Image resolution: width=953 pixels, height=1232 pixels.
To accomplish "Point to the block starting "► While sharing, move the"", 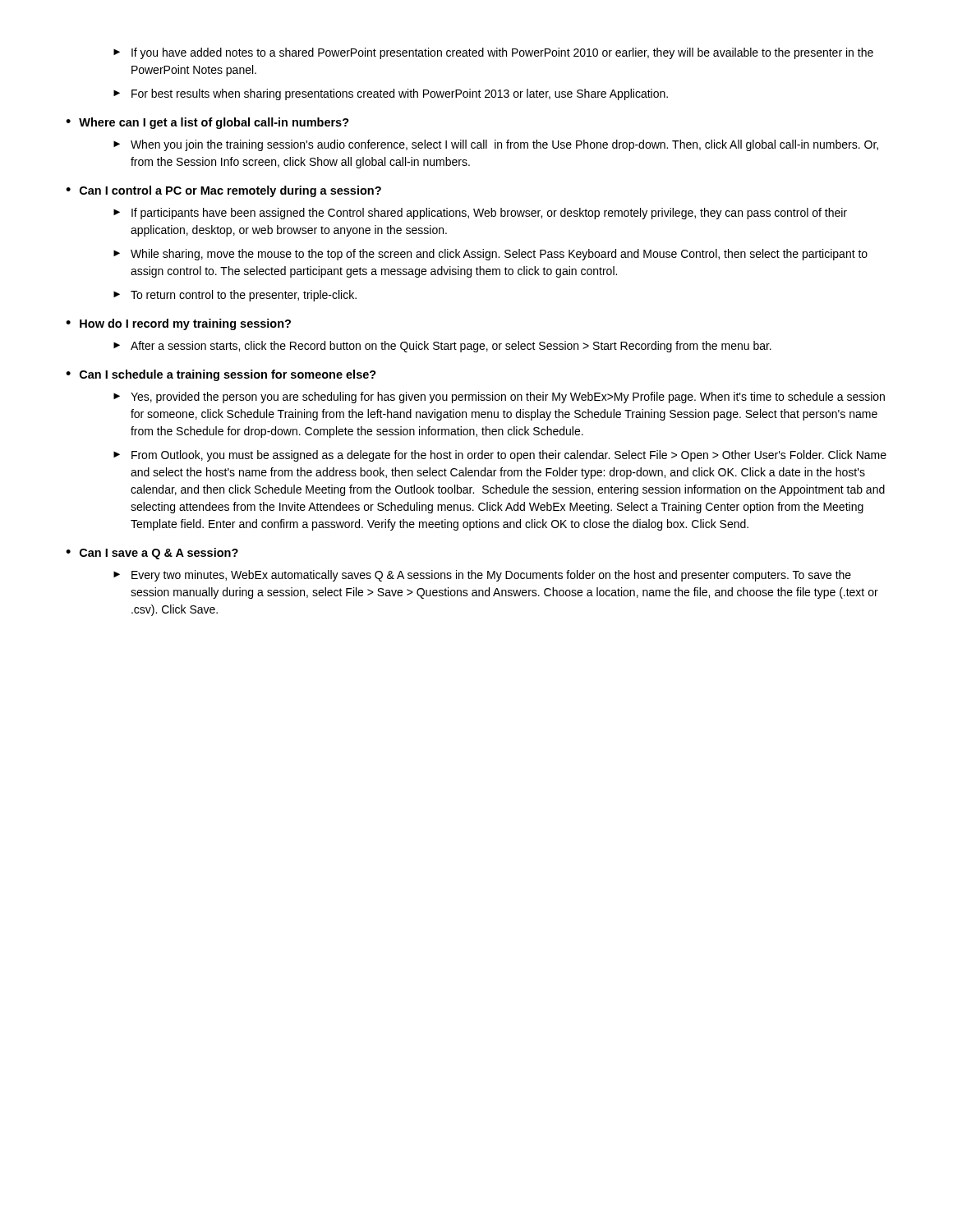I will 499,263.
